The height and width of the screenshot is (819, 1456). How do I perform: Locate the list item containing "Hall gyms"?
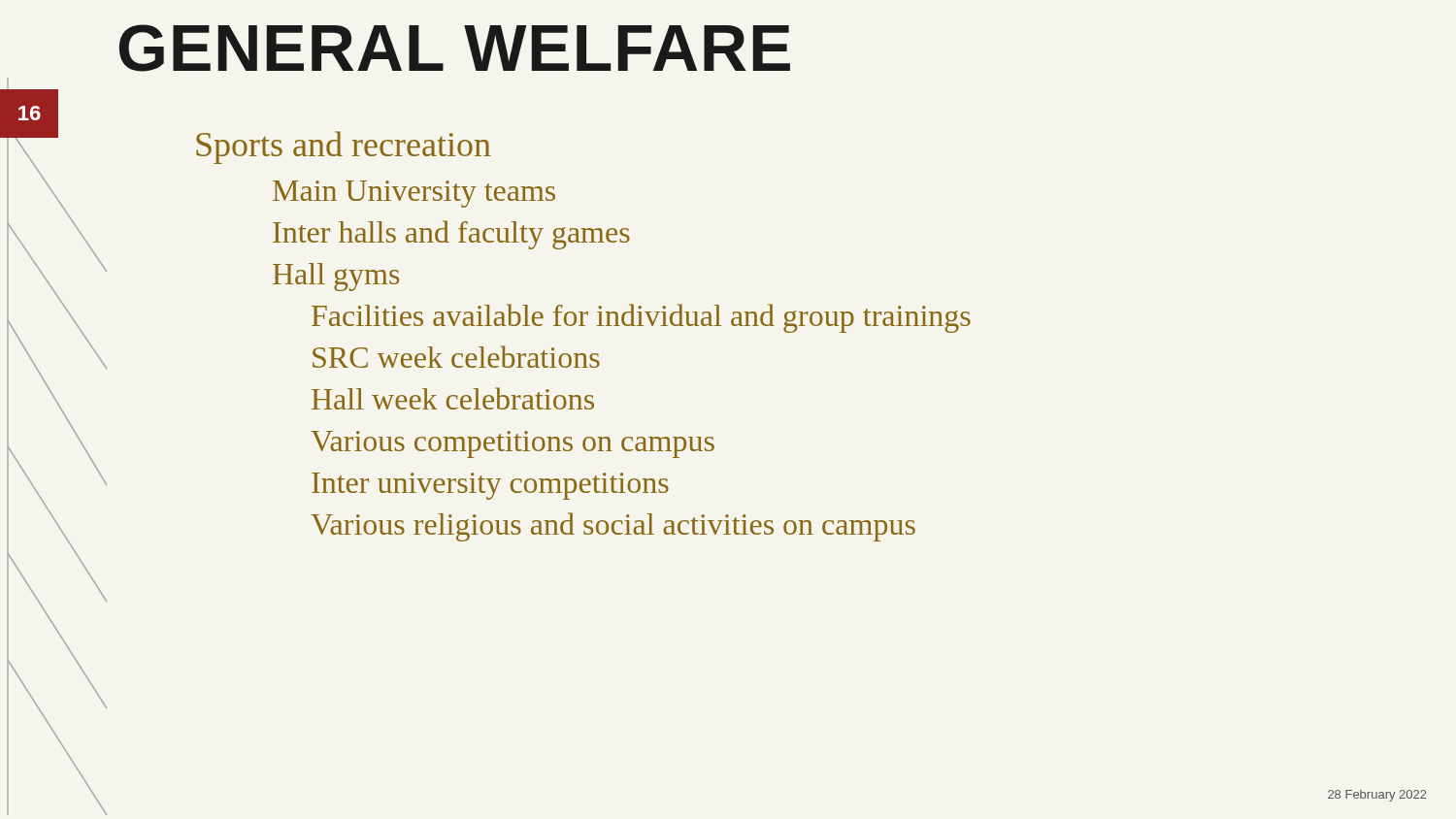[336, 274]
